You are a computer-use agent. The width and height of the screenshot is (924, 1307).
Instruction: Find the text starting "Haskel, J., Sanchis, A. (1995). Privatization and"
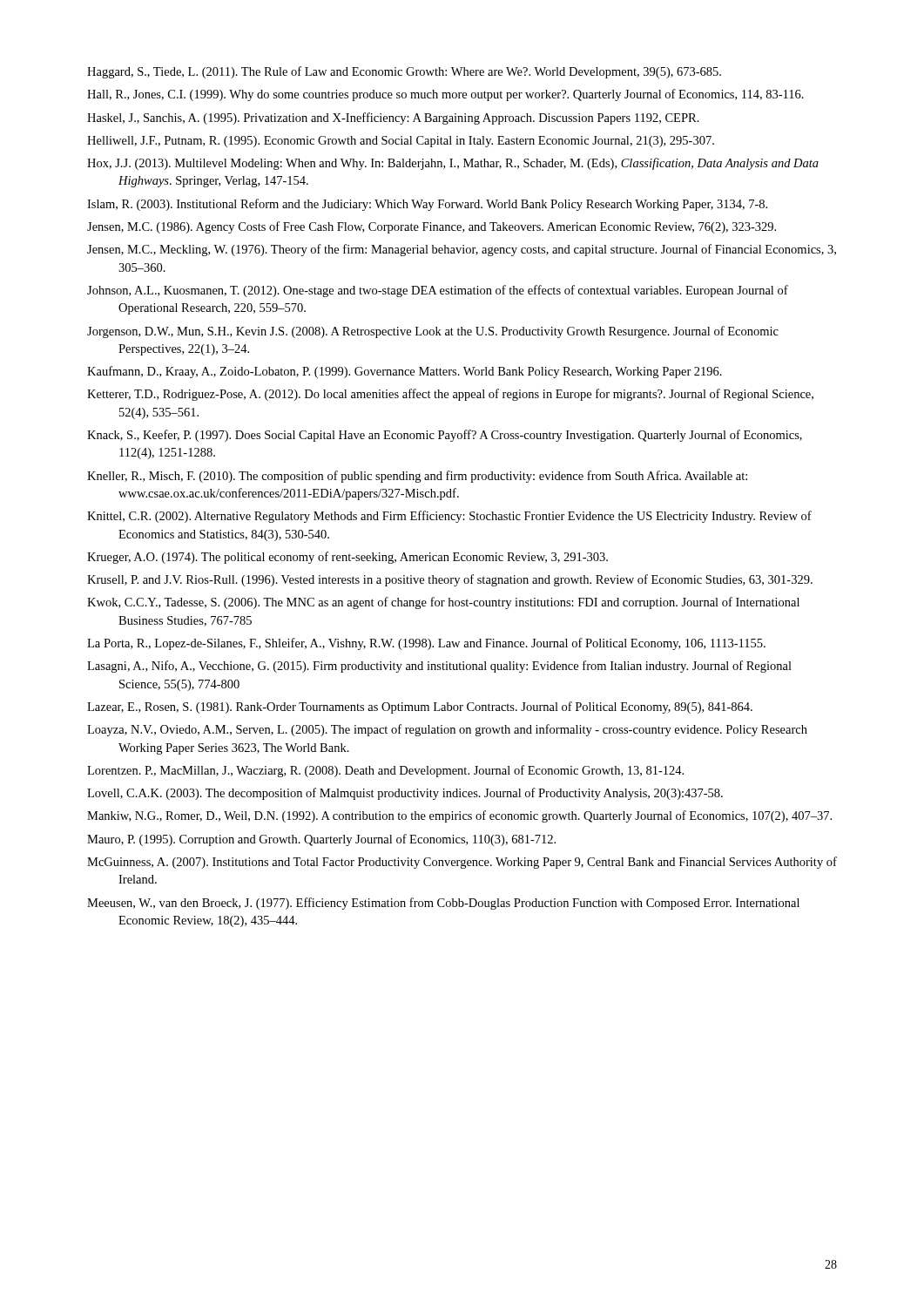tap(393, 117)
